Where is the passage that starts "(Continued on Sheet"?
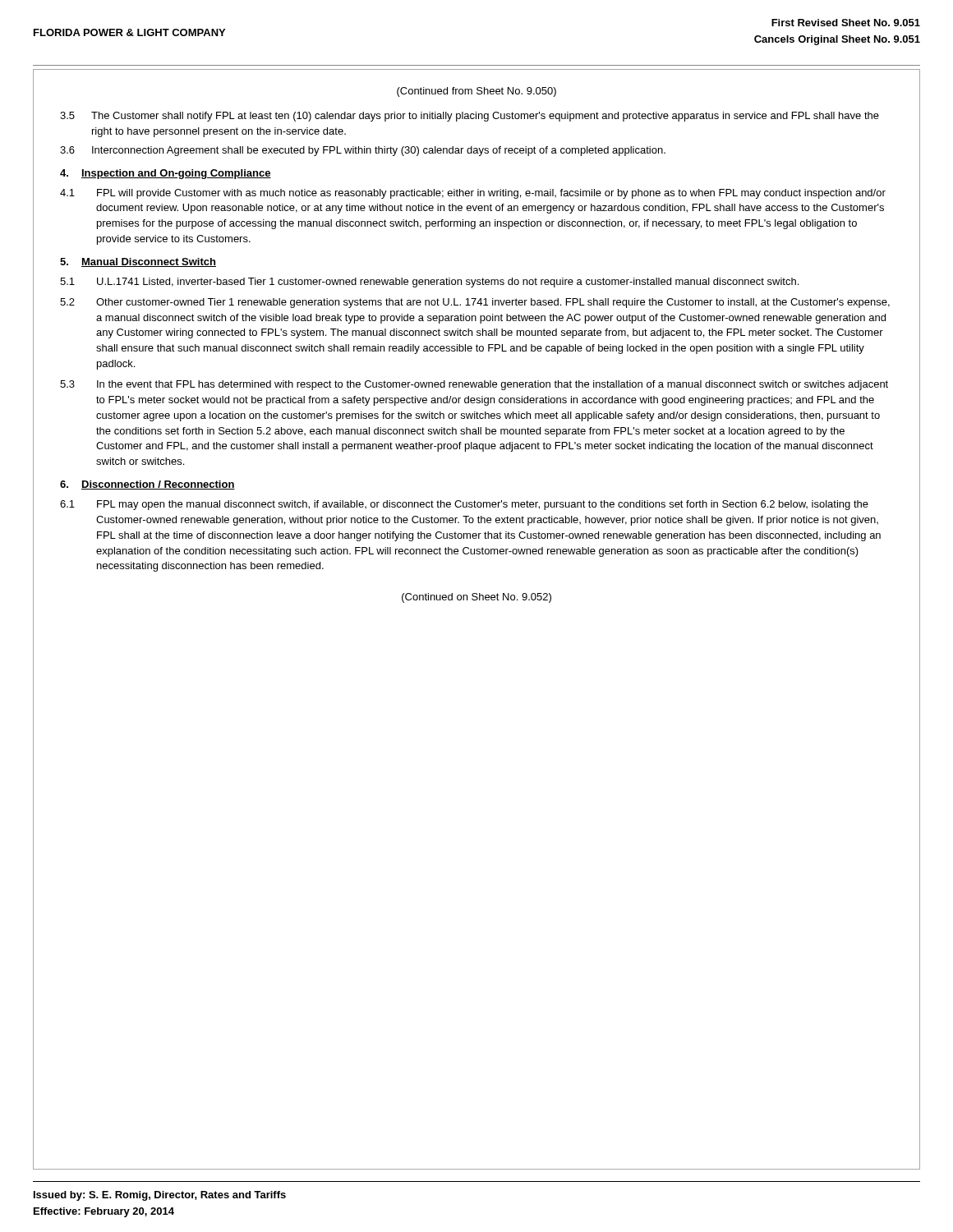 (476, 597)
